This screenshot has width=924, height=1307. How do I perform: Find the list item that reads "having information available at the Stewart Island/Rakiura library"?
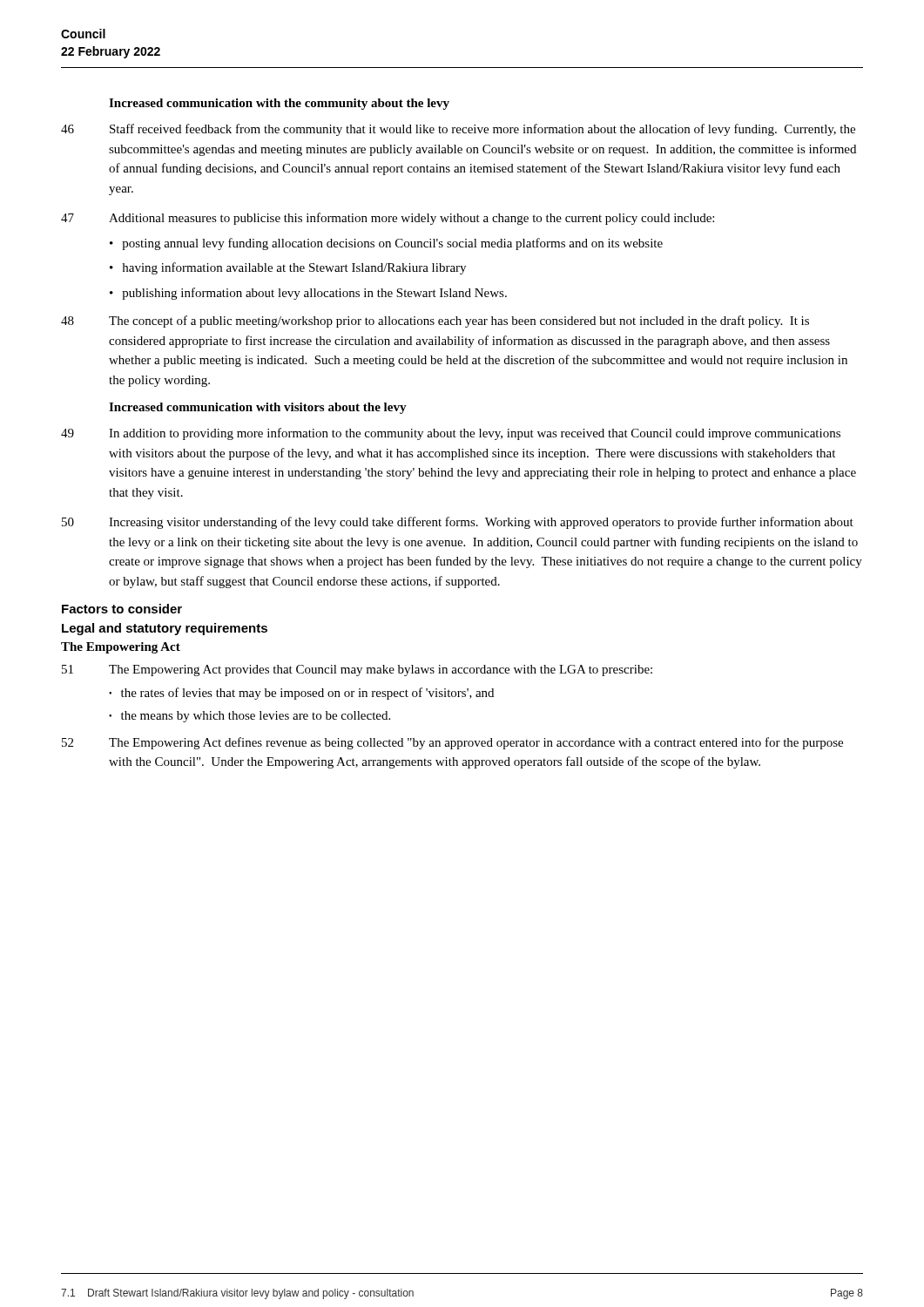click(x=294, y=267)
